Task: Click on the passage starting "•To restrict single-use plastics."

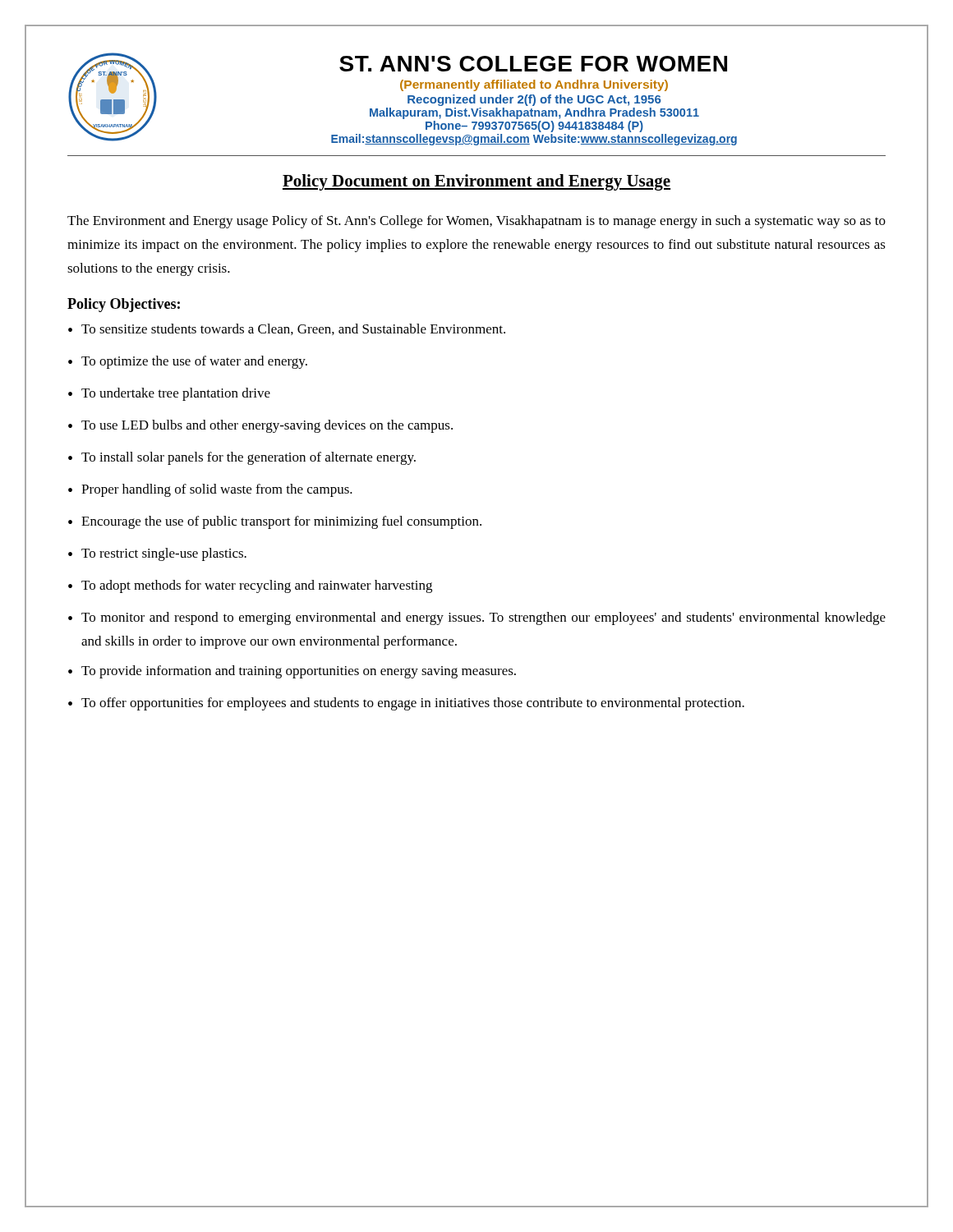Action: pos(157,554)
